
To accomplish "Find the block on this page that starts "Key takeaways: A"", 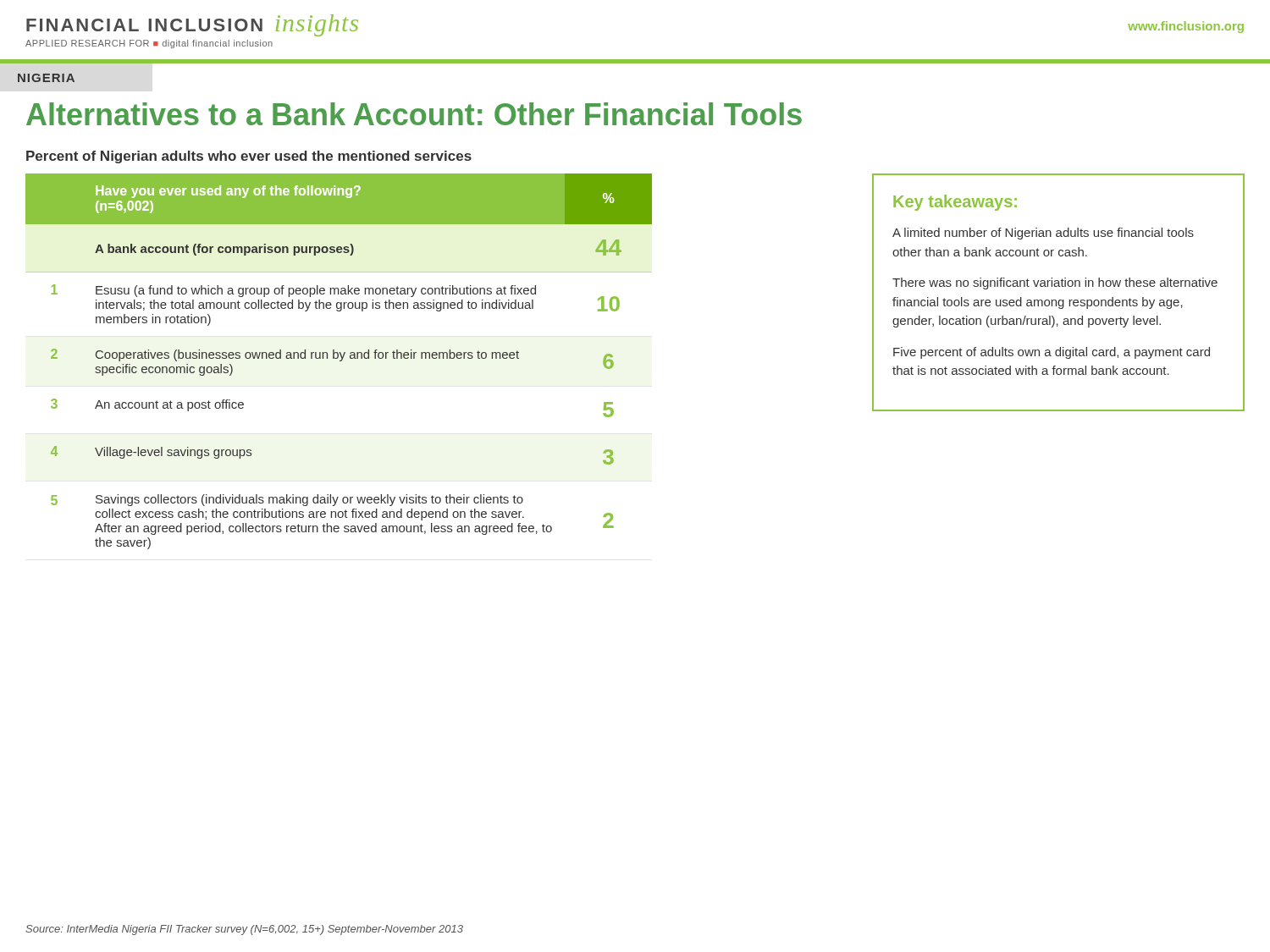I will coord(1058,286).
